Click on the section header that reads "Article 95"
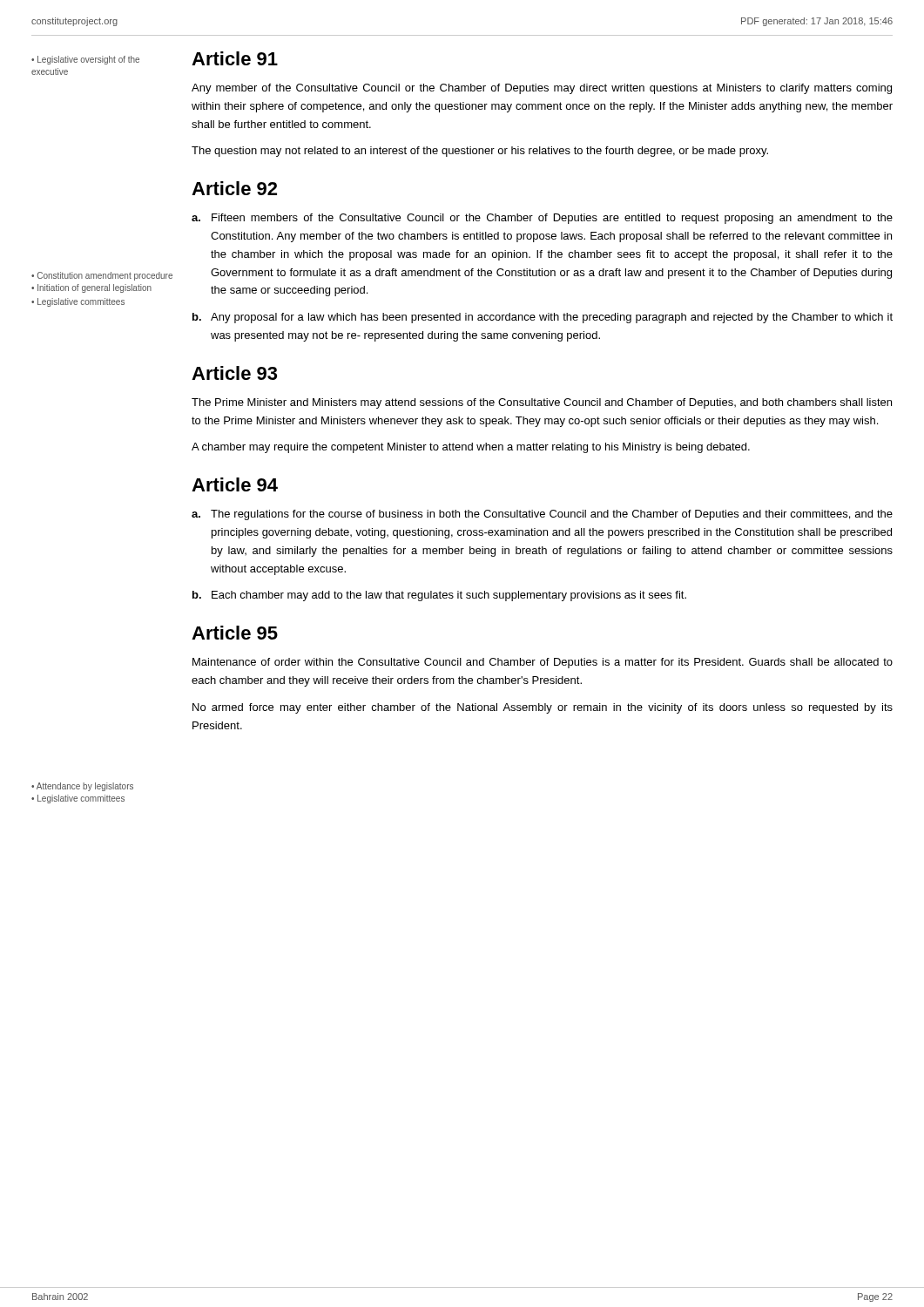 (x=235, y=633)
